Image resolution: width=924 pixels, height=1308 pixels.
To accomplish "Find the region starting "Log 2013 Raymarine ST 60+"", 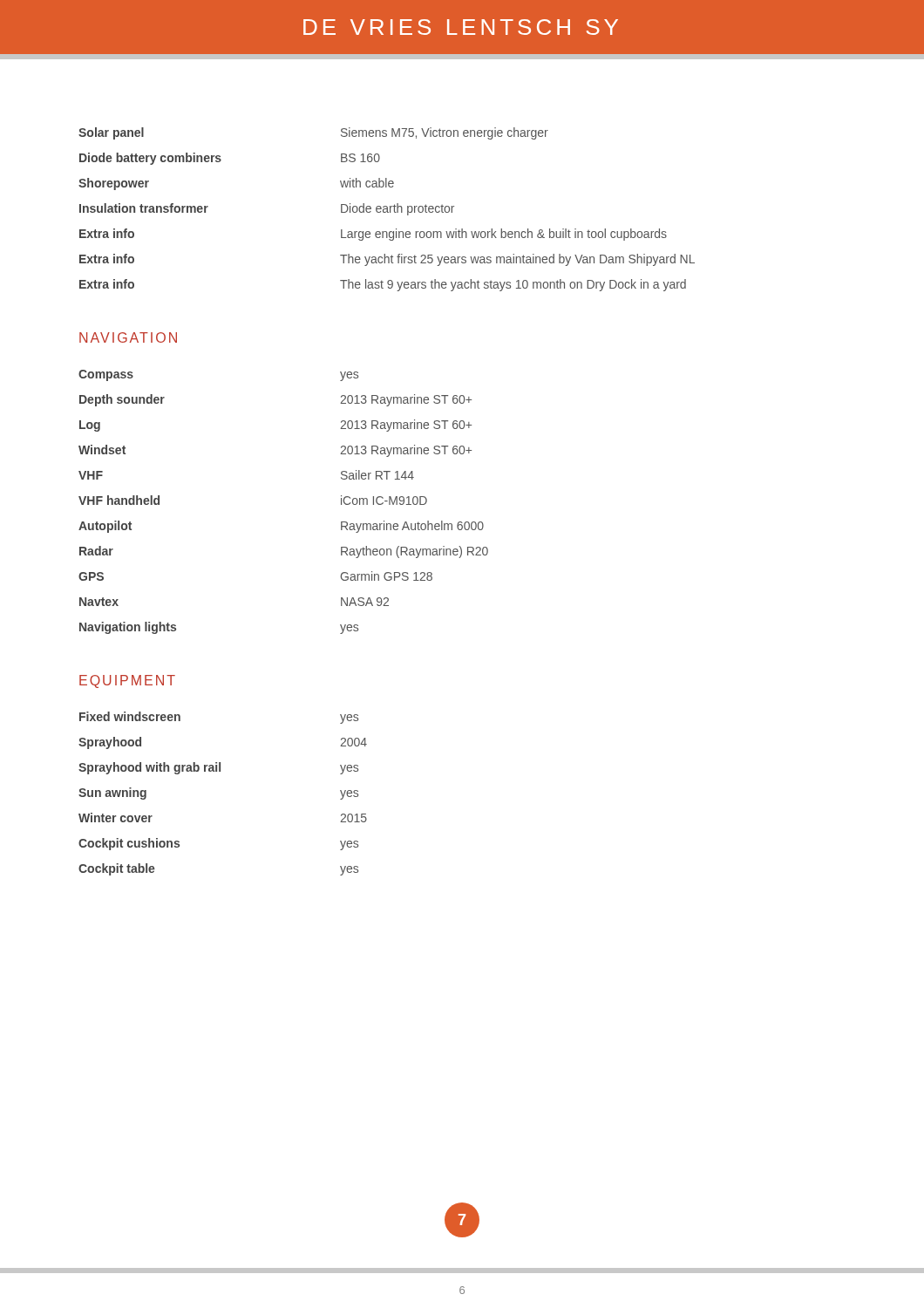I will point(462,425).
